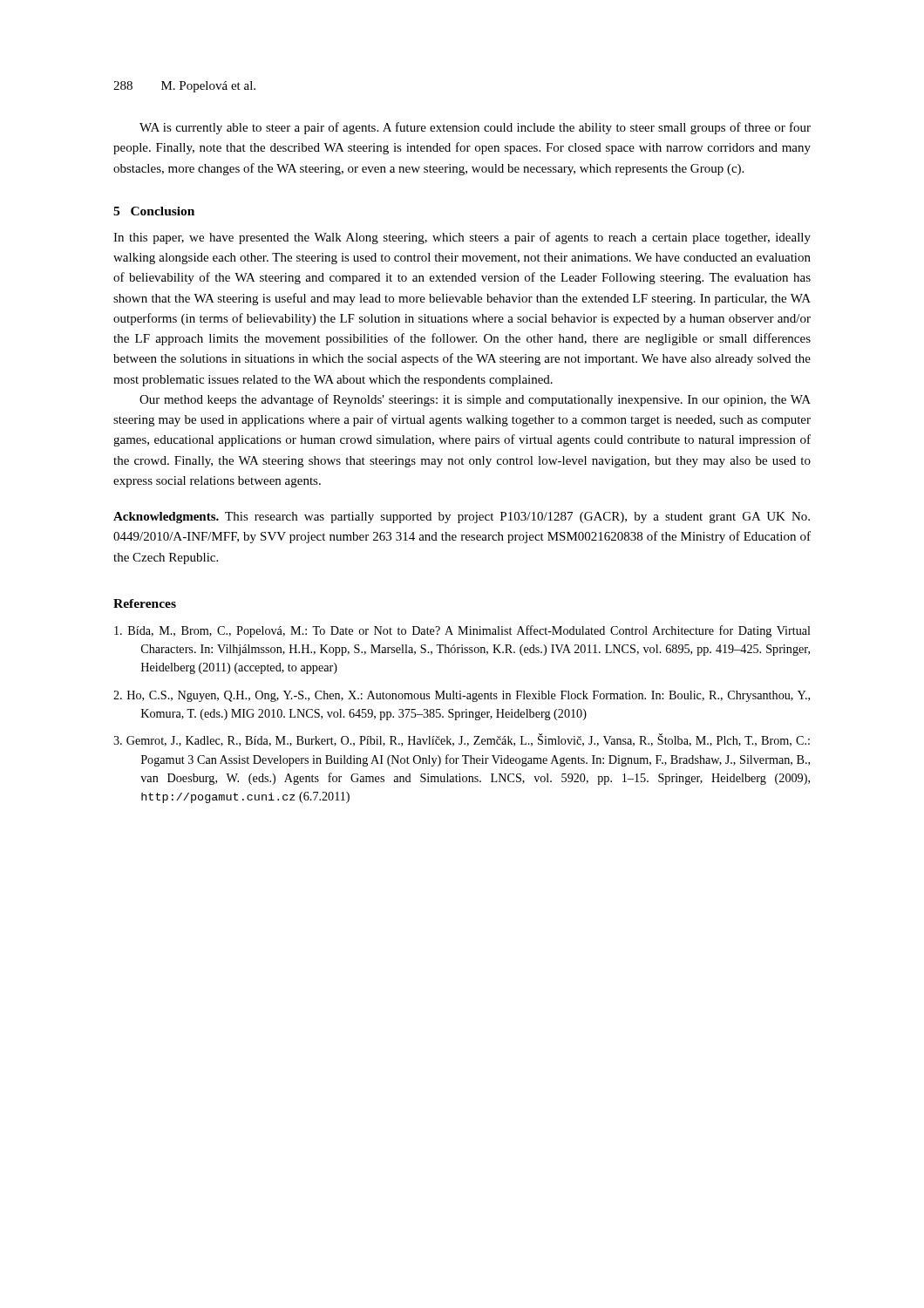924x1308 pixels.
Task: Find the block on this page that starts "In this paper, we"
Action: (x=462, y=359)
